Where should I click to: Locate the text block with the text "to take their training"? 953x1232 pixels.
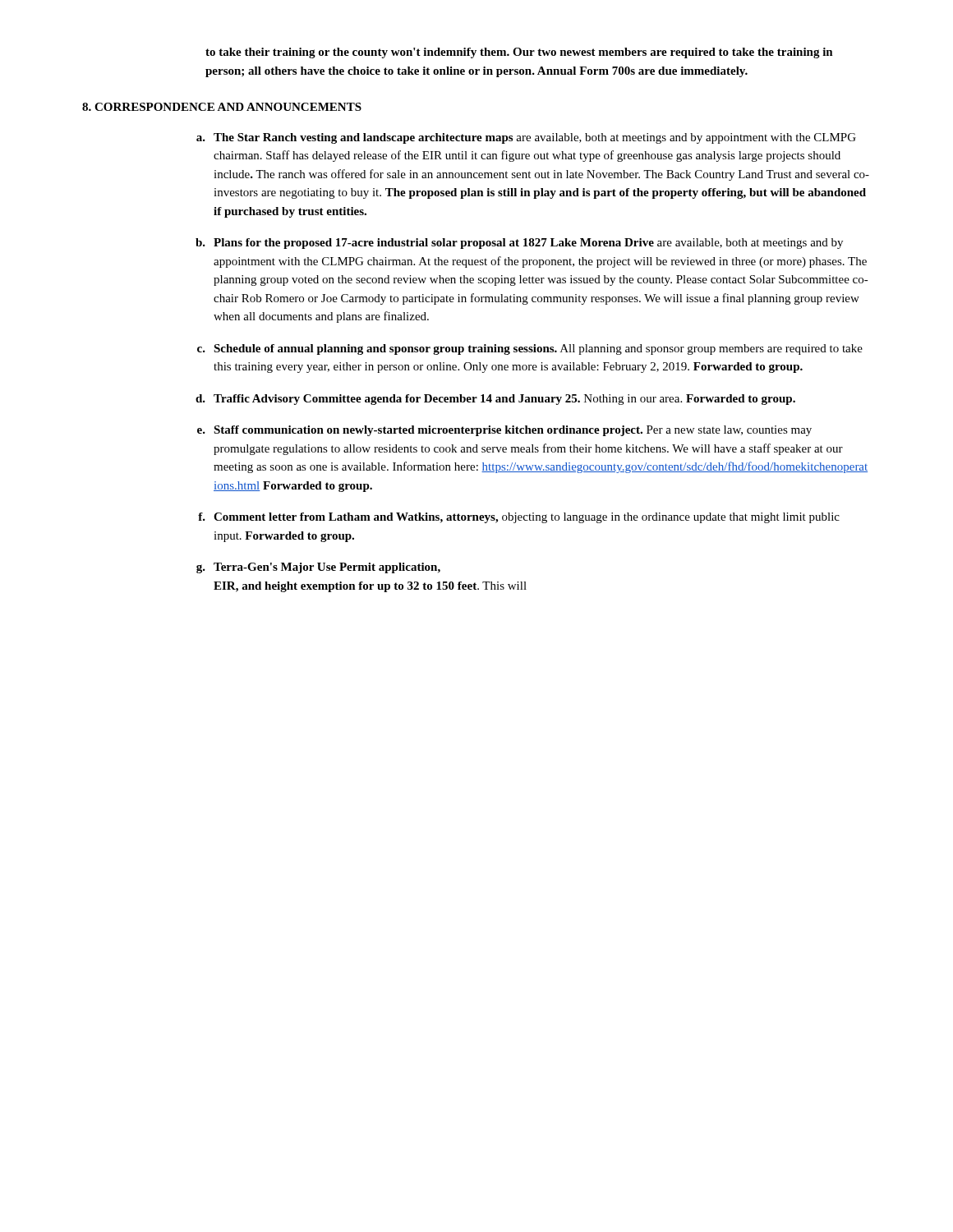519,61
